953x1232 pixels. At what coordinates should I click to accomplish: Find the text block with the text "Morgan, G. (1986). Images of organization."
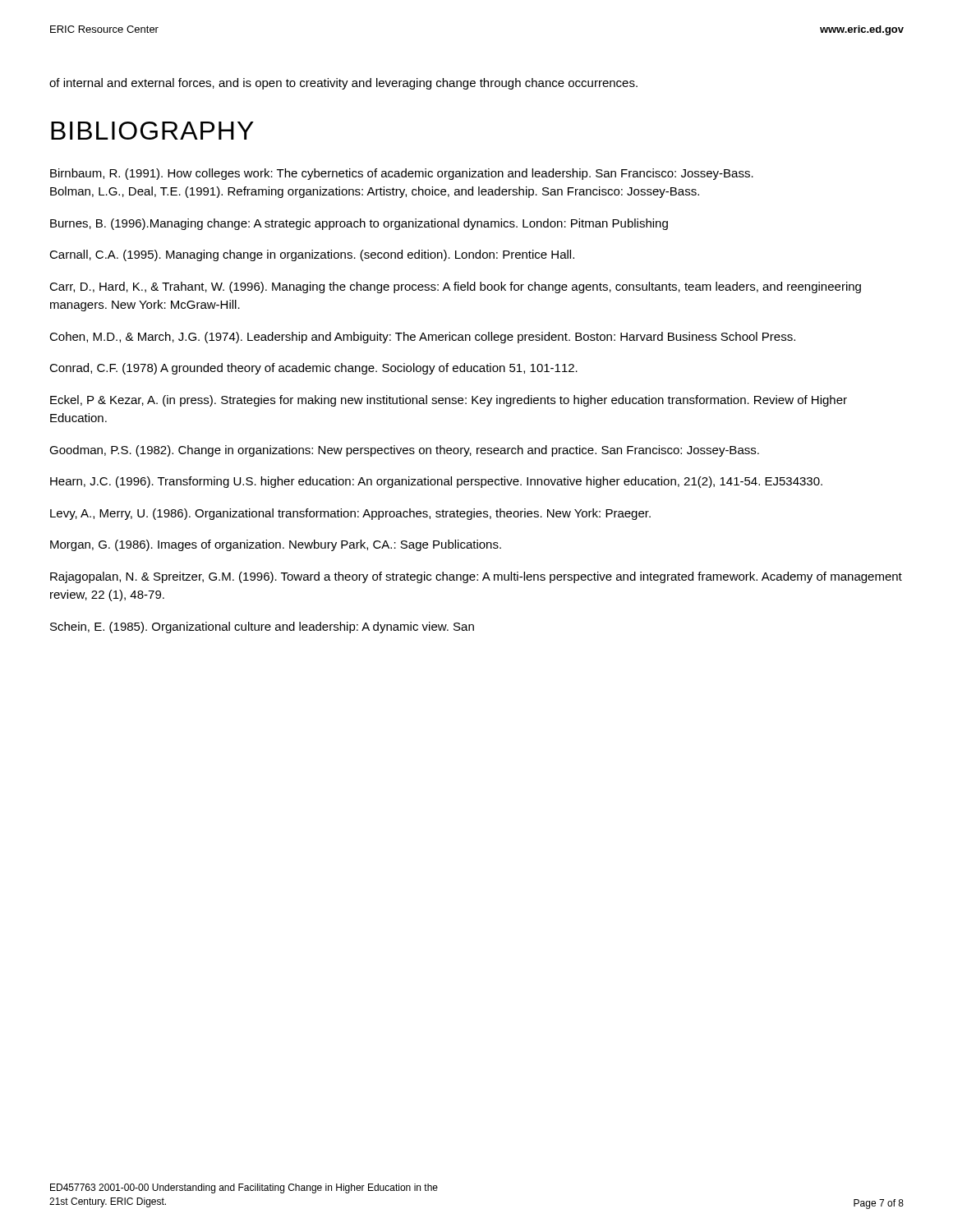point(276,544)
